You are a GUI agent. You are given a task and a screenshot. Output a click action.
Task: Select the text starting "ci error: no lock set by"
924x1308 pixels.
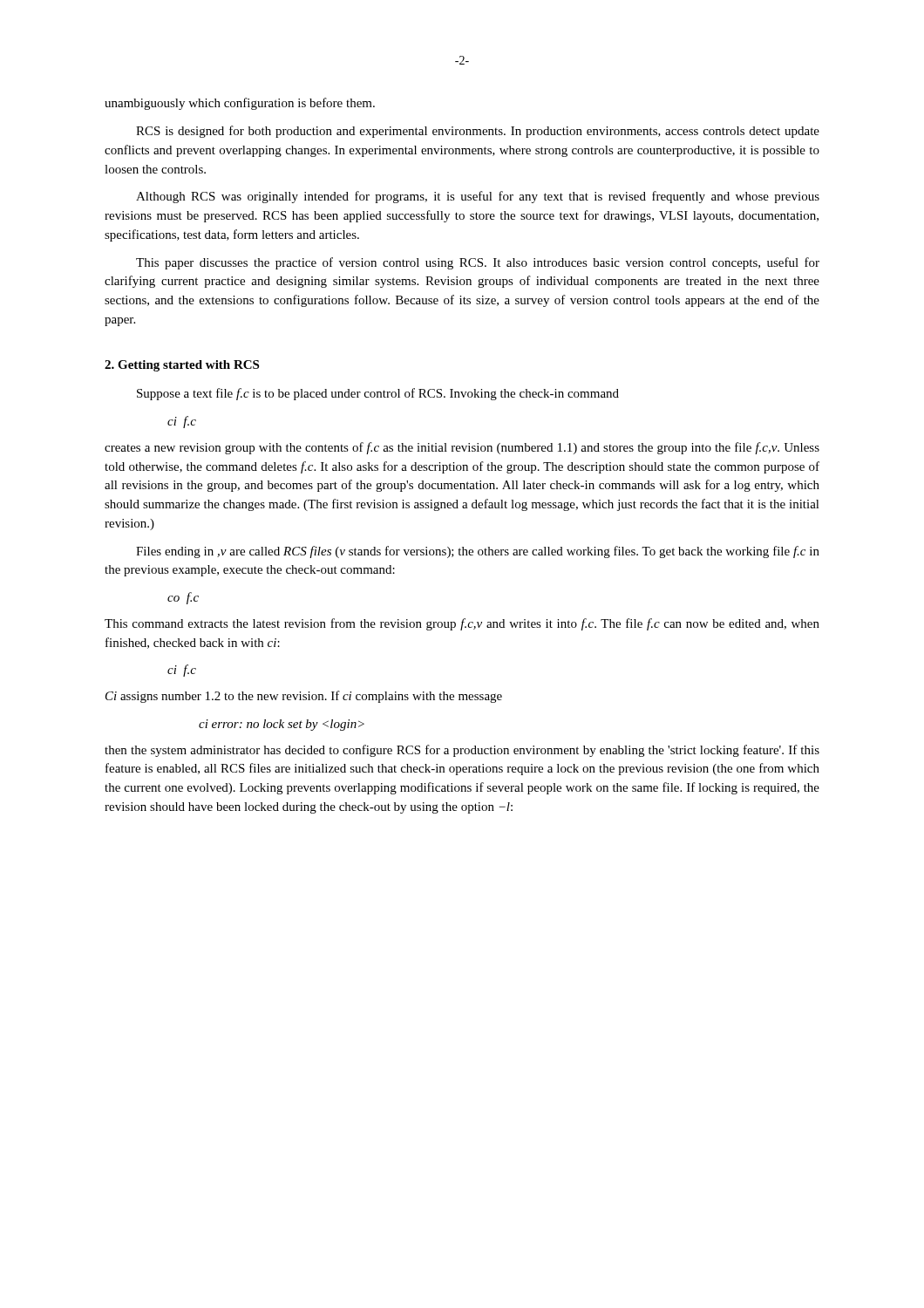[282, 725]
